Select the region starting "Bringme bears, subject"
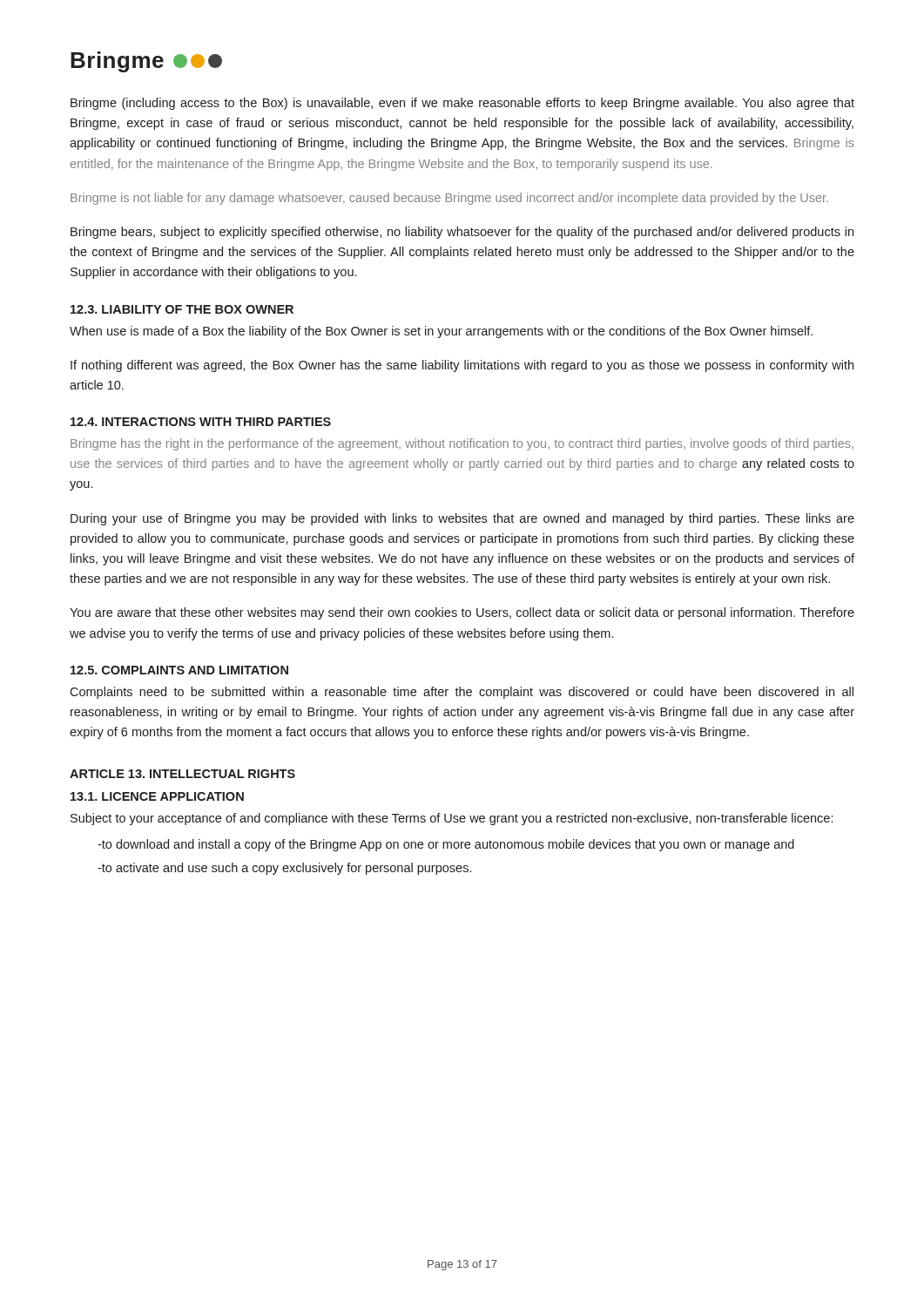The width and height of the screenshot is (924, 1307). [x=462, y=252]
